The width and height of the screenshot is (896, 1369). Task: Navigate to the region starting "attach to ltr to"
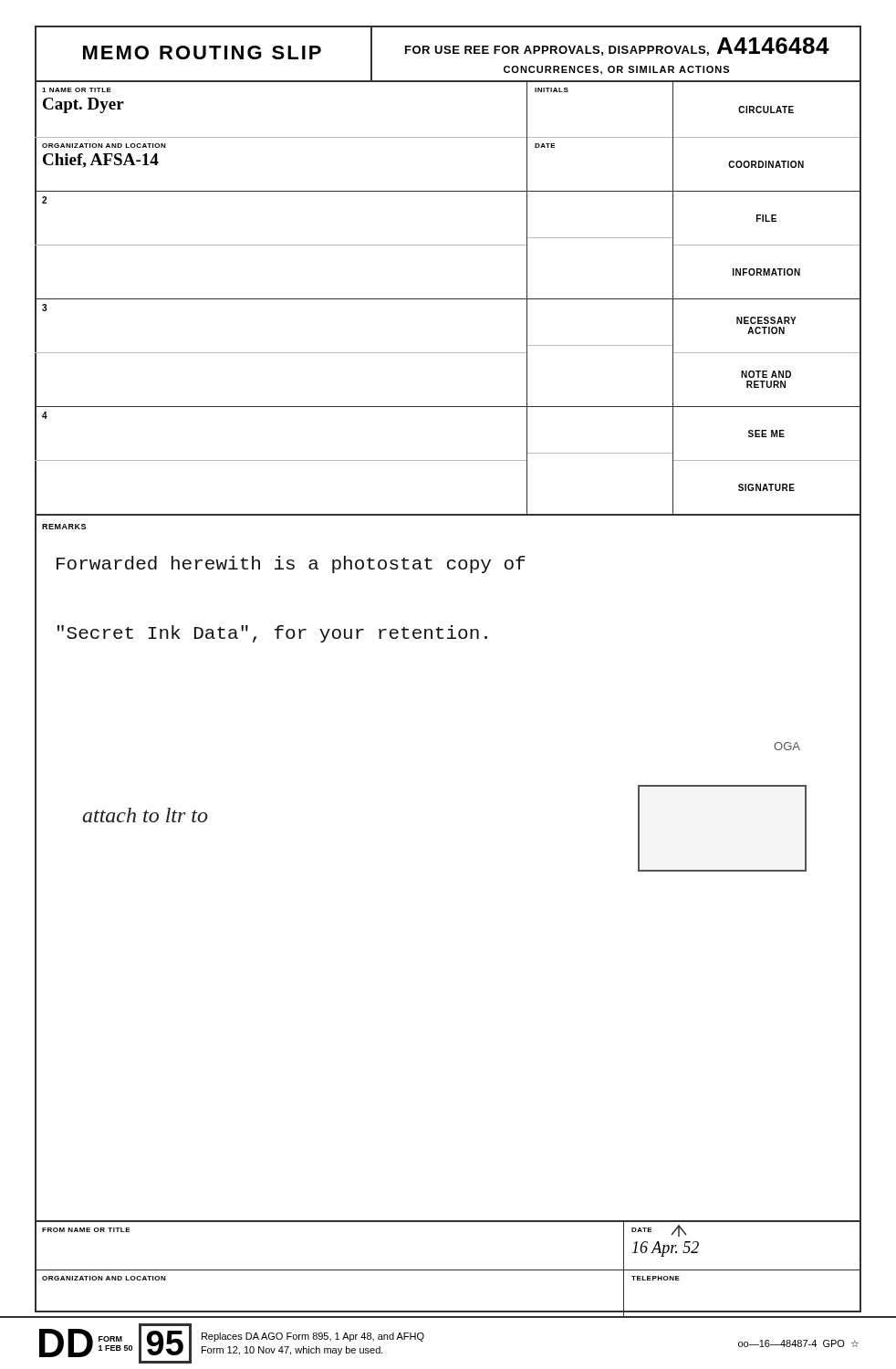coord(145,815)
